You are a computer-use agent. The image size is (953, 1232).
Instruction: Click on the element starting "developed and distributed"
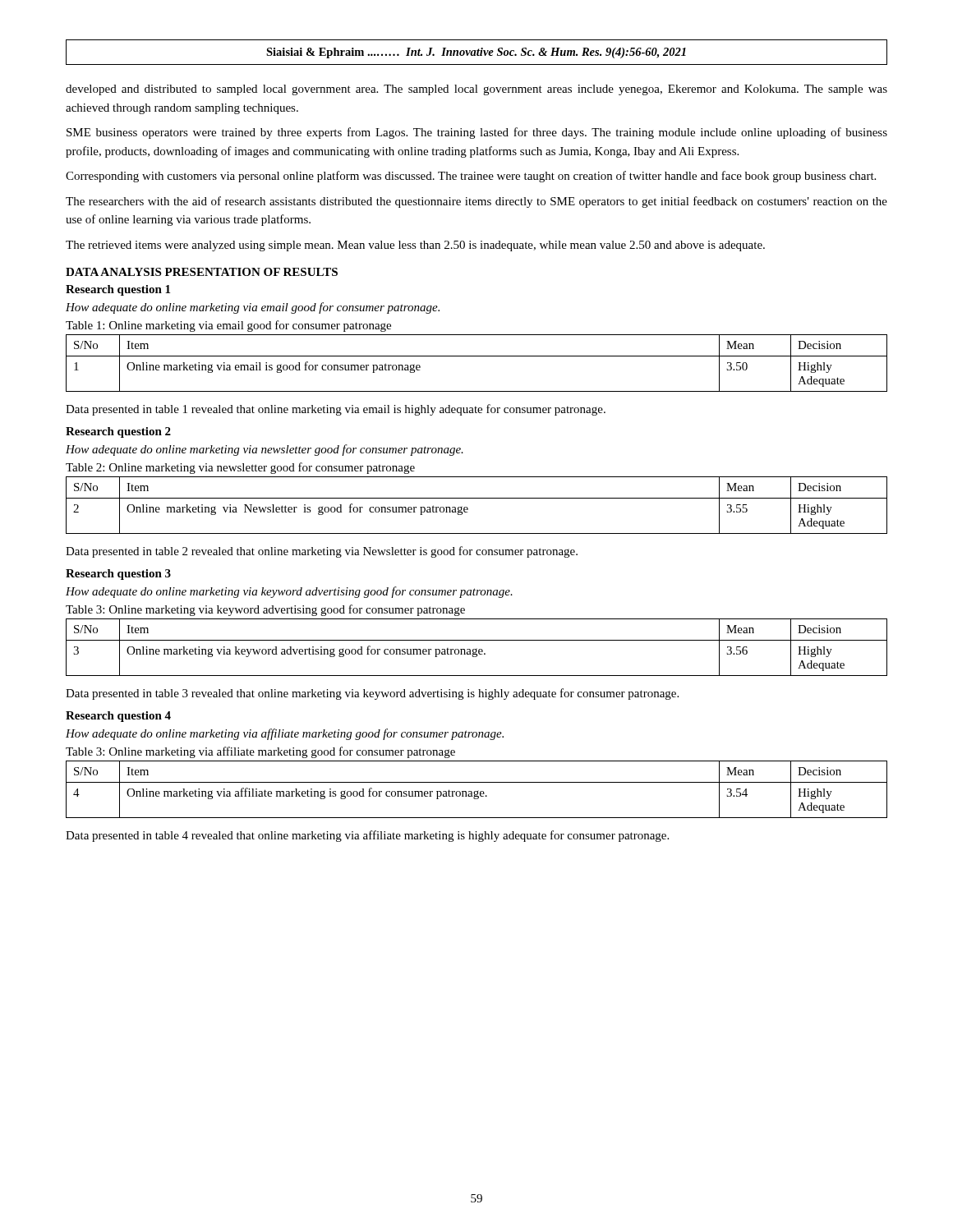[476, 98]
